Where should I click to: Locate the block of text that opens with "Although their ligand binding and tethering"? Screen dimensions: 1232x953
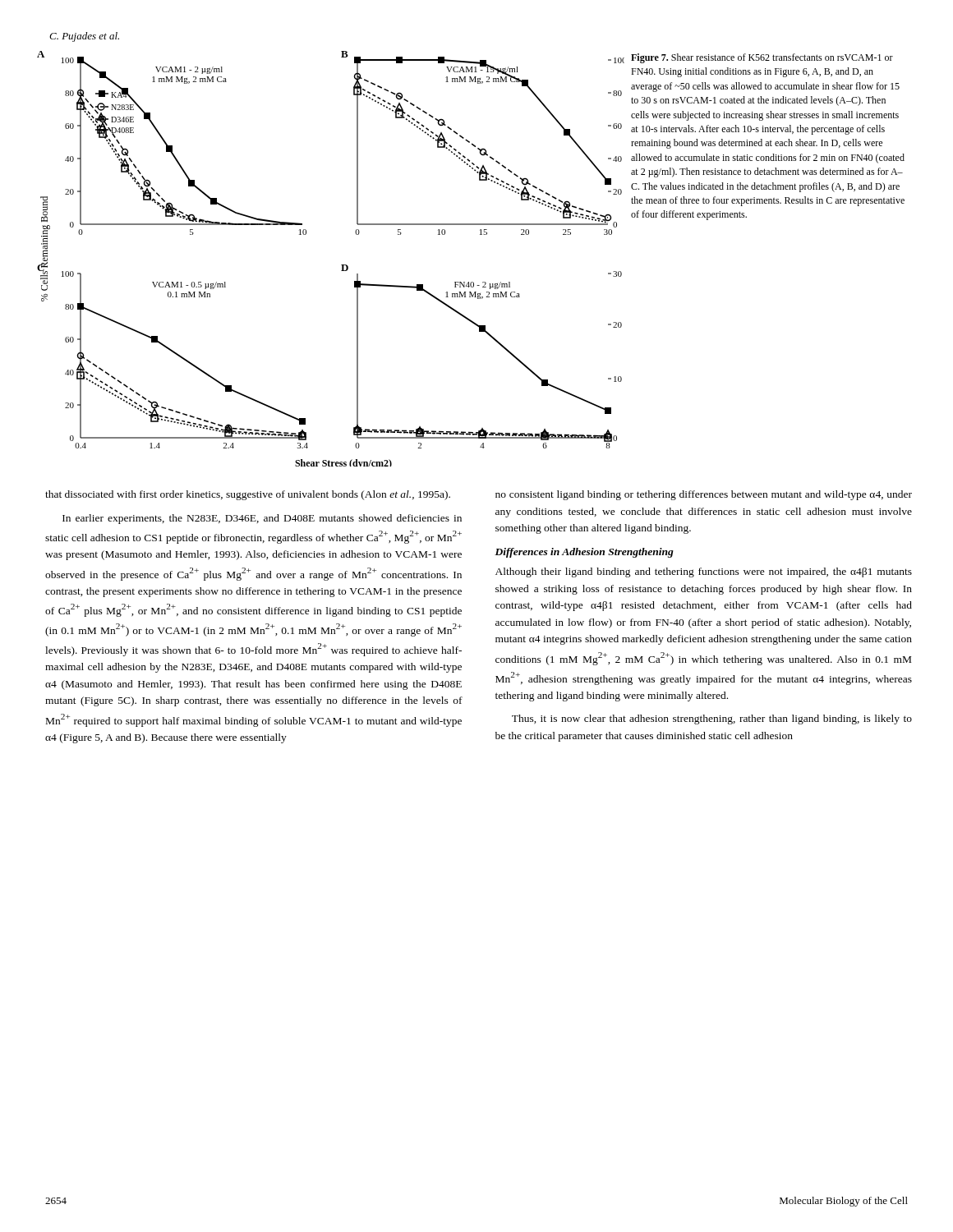(703, 654)
